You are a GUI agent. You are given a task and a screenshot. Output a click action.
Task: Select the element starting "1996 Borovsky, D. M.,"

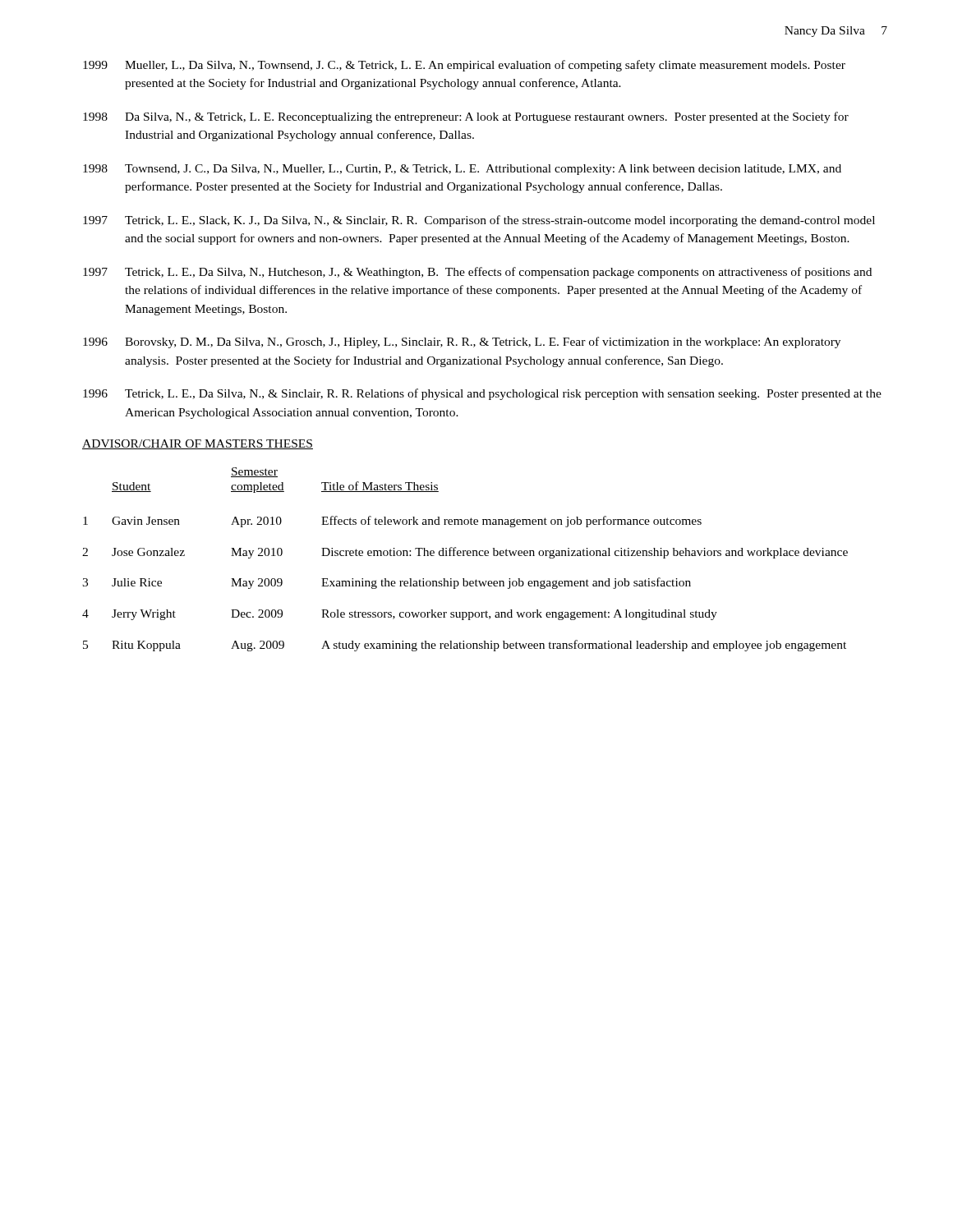click(485, 351)
